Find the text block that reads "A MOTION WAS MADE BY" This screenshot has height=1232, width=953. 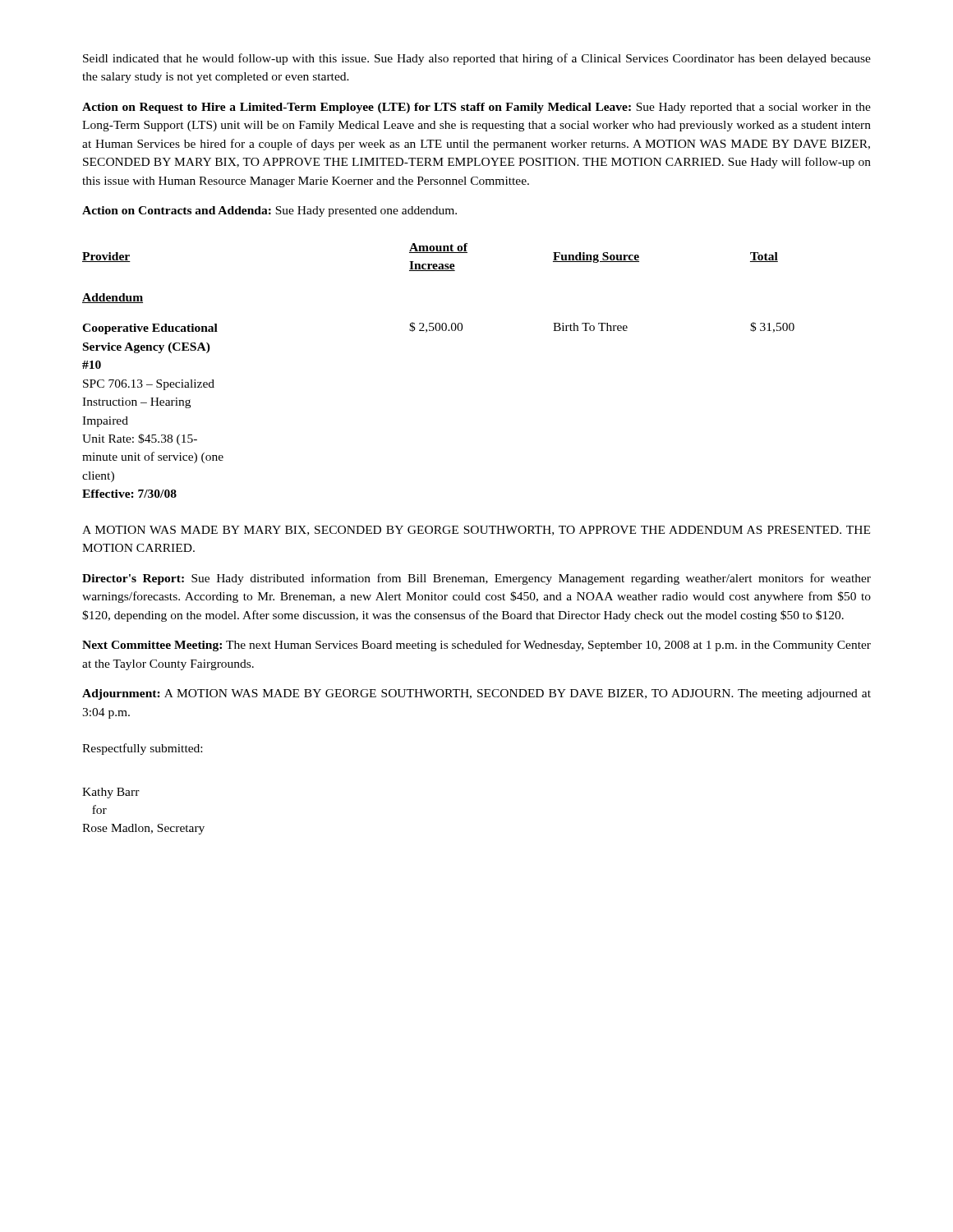[476, 538]
